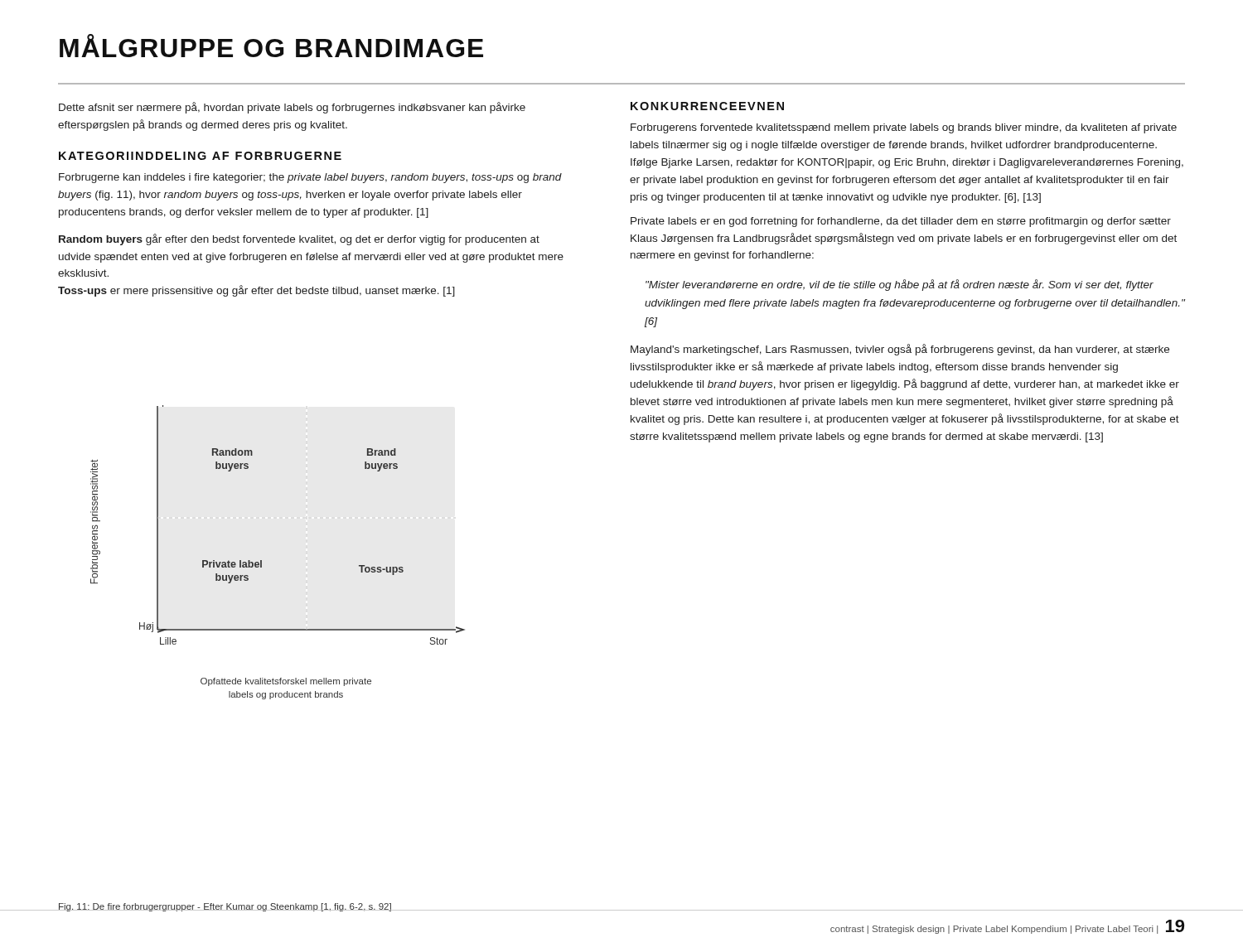The width and height of the screenshot is (1243, 952).
Task: Select the text block containing "Forbrugerens forventede kvalitetsspænd"
Action: pyautogui.click(x=907, y=163)
